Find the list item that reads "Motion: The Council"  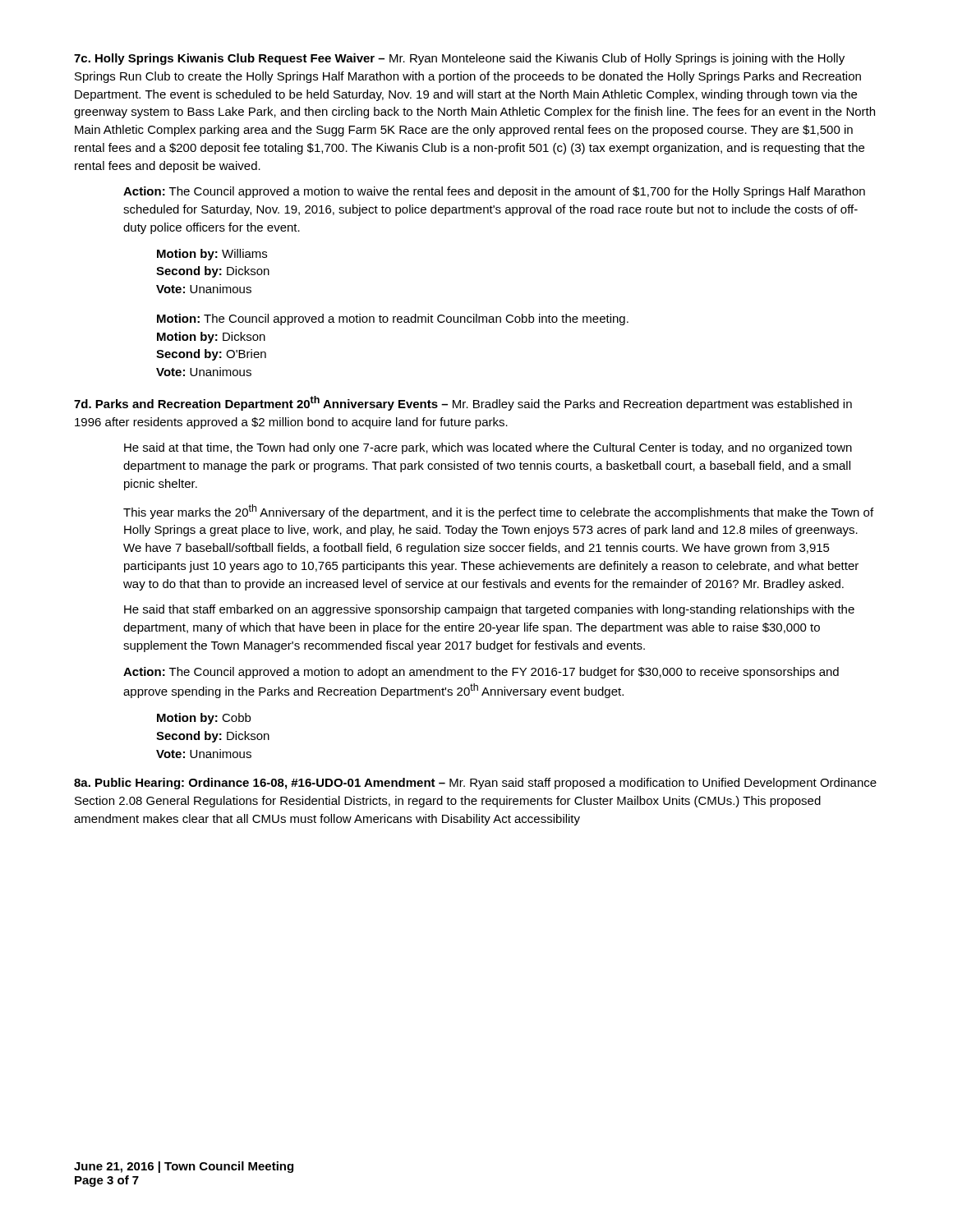(x=393, y=319)
